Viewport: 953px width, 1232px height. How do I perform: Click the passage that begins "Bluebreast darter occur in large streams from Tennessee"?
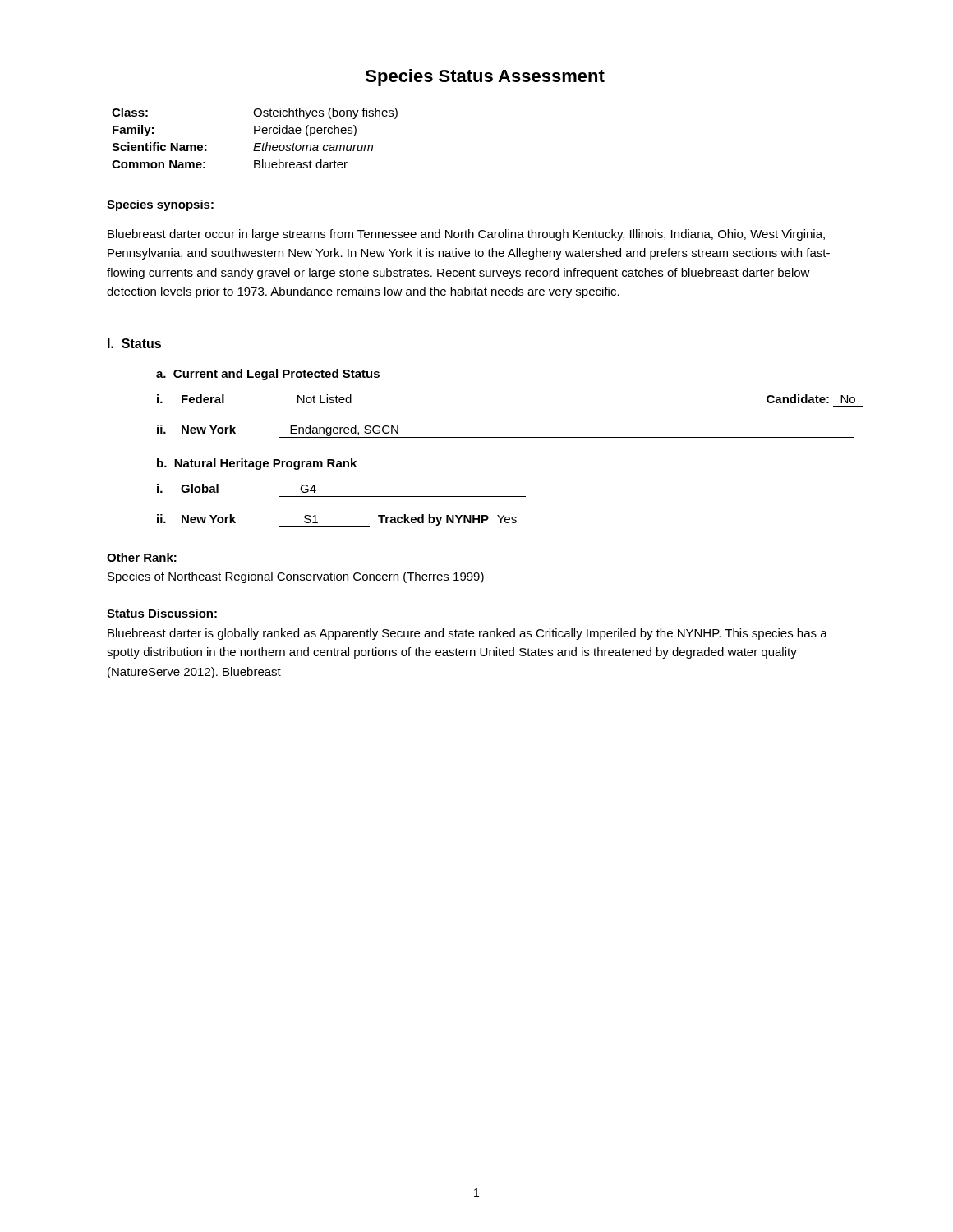(468, 262)
